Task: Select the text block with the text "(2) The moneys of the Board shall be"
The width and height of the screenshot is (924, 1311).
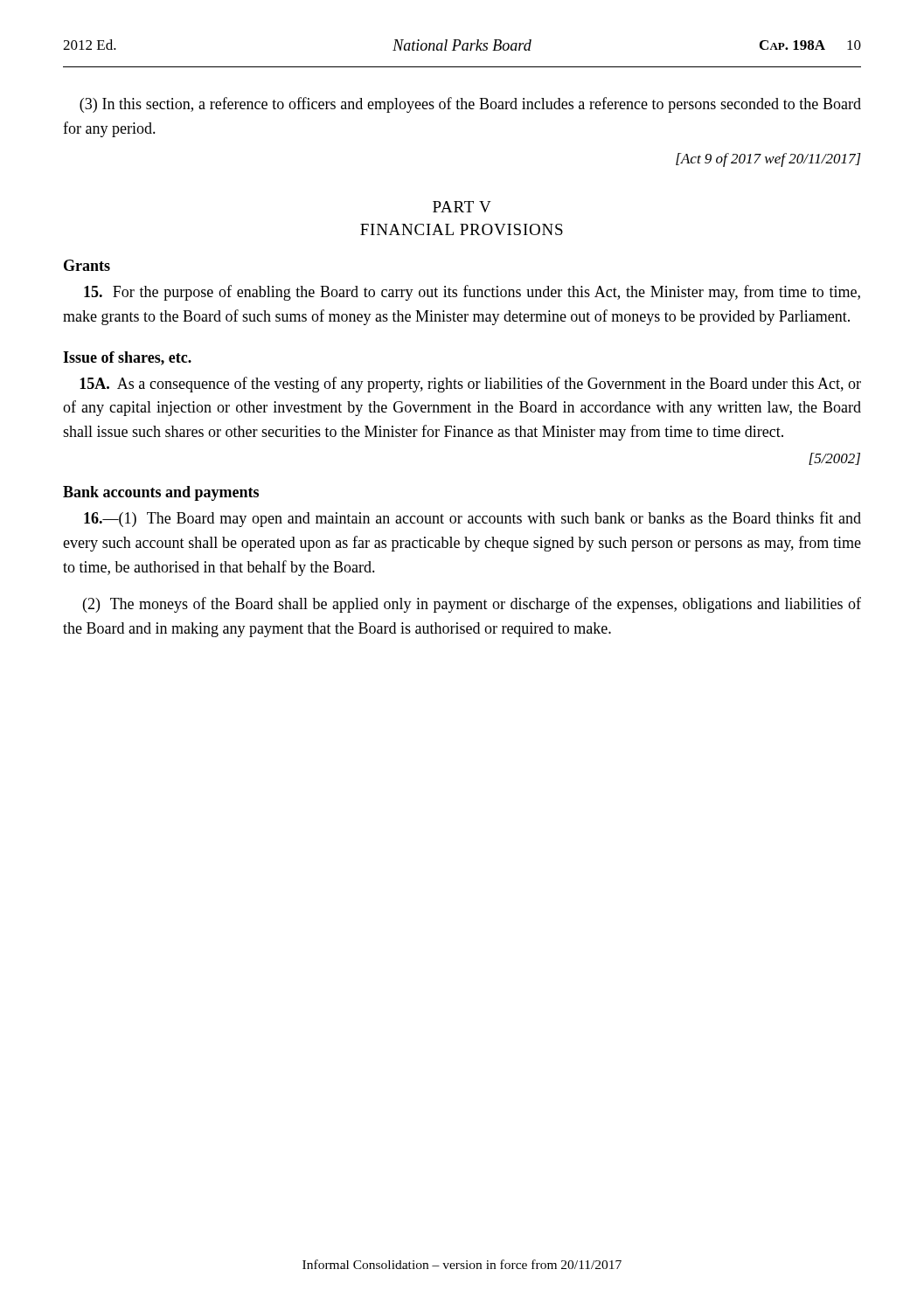Action: (462, 616)
